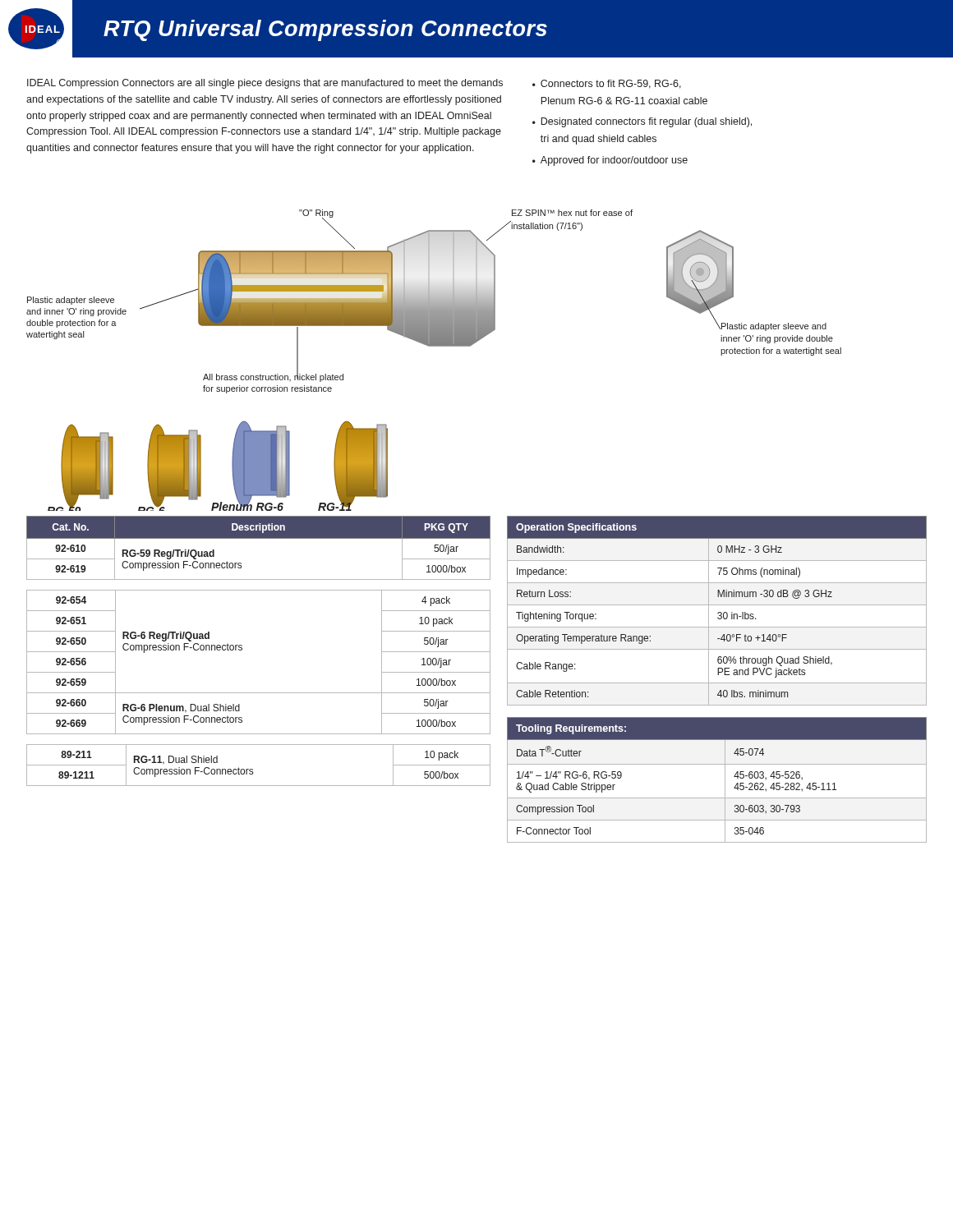Select the photo
The width and height of the screenshot is (953, 1232).
coord(476,462)
